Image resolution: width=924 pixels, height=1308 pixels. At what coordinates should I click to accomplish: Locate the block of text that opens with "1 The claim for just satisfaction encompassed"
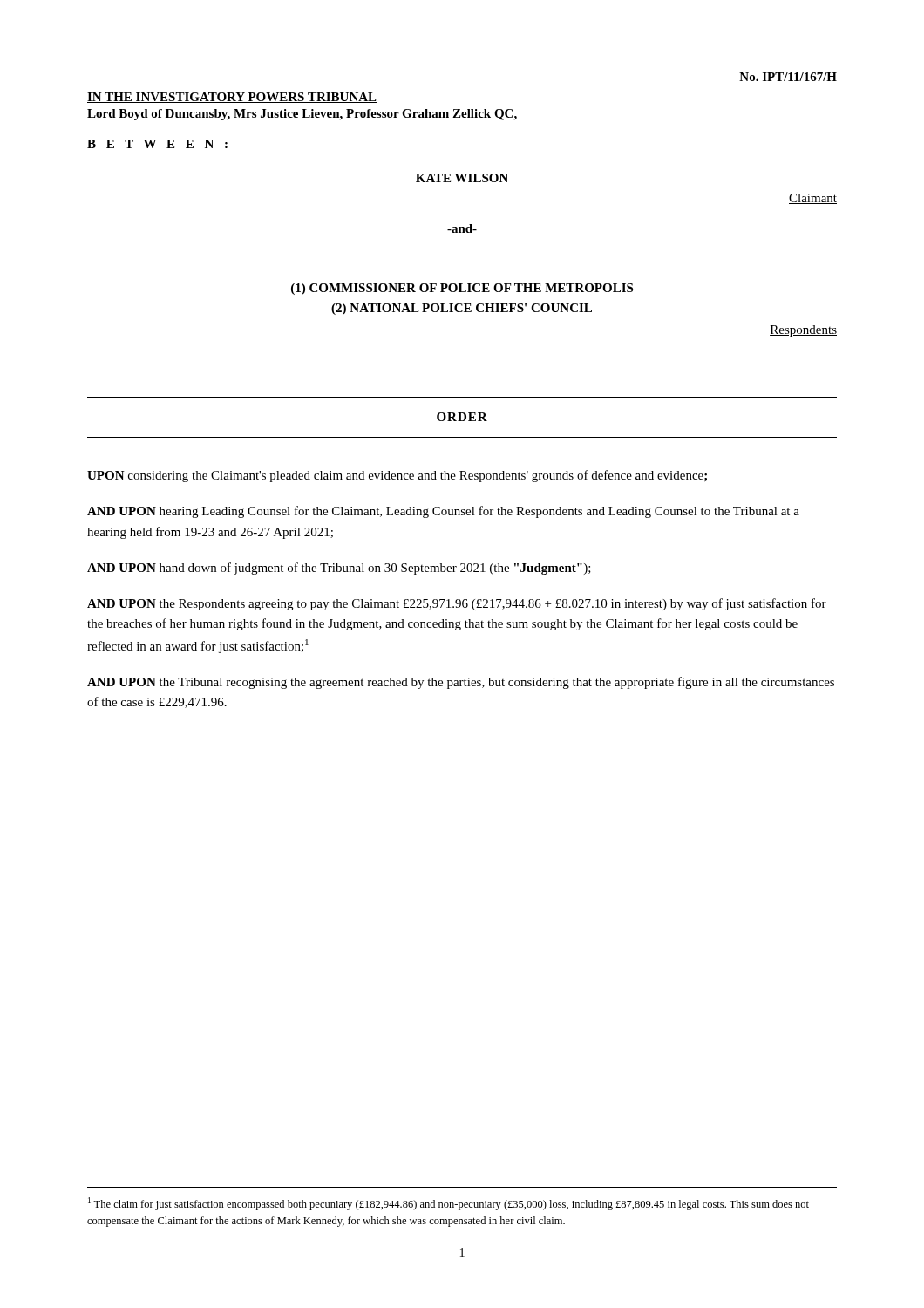(x=448, y=1212)
